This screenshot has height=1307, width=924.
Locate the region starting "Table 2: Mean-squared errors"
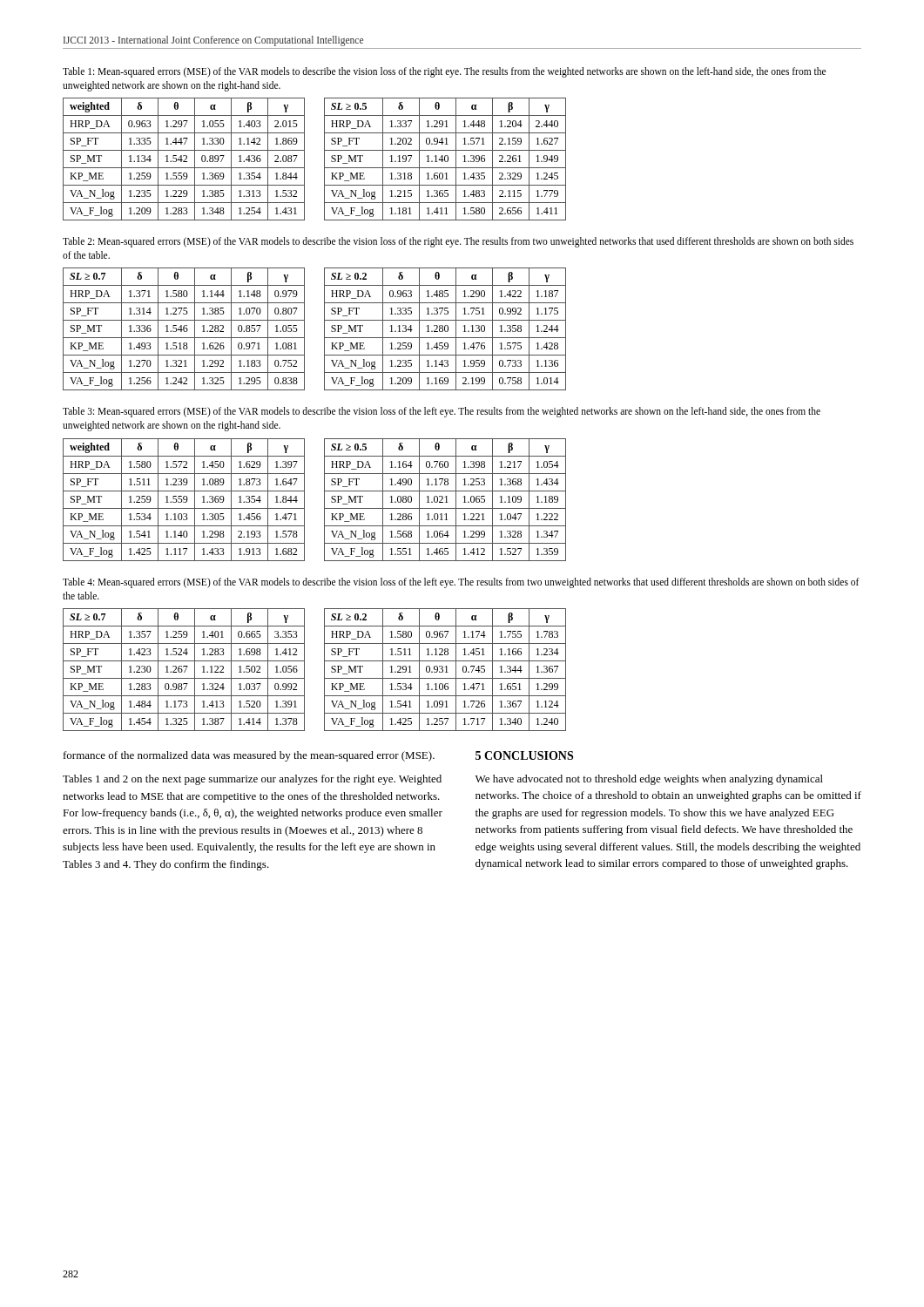tap(458, 249)
